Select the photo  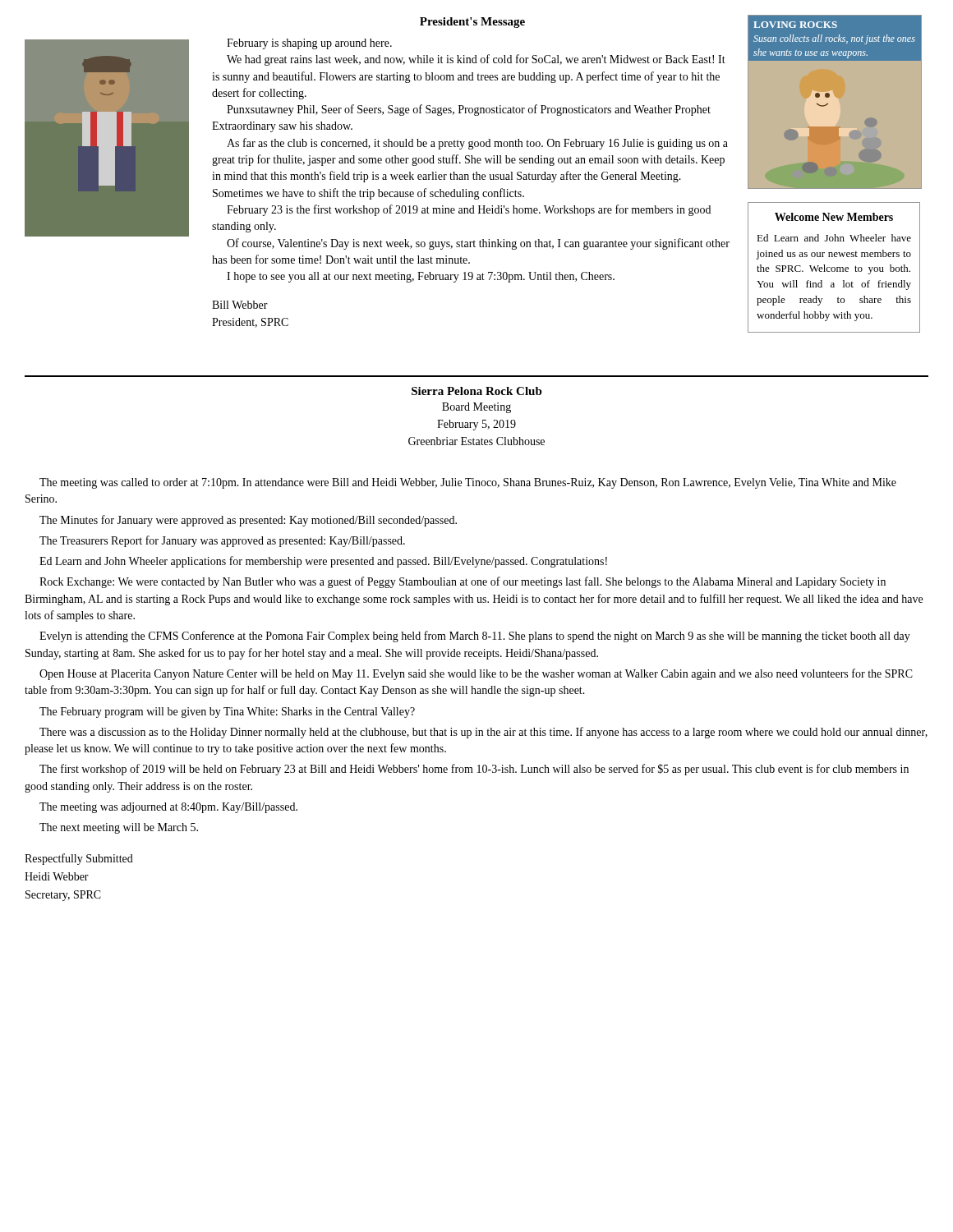(x=107, y=138)
